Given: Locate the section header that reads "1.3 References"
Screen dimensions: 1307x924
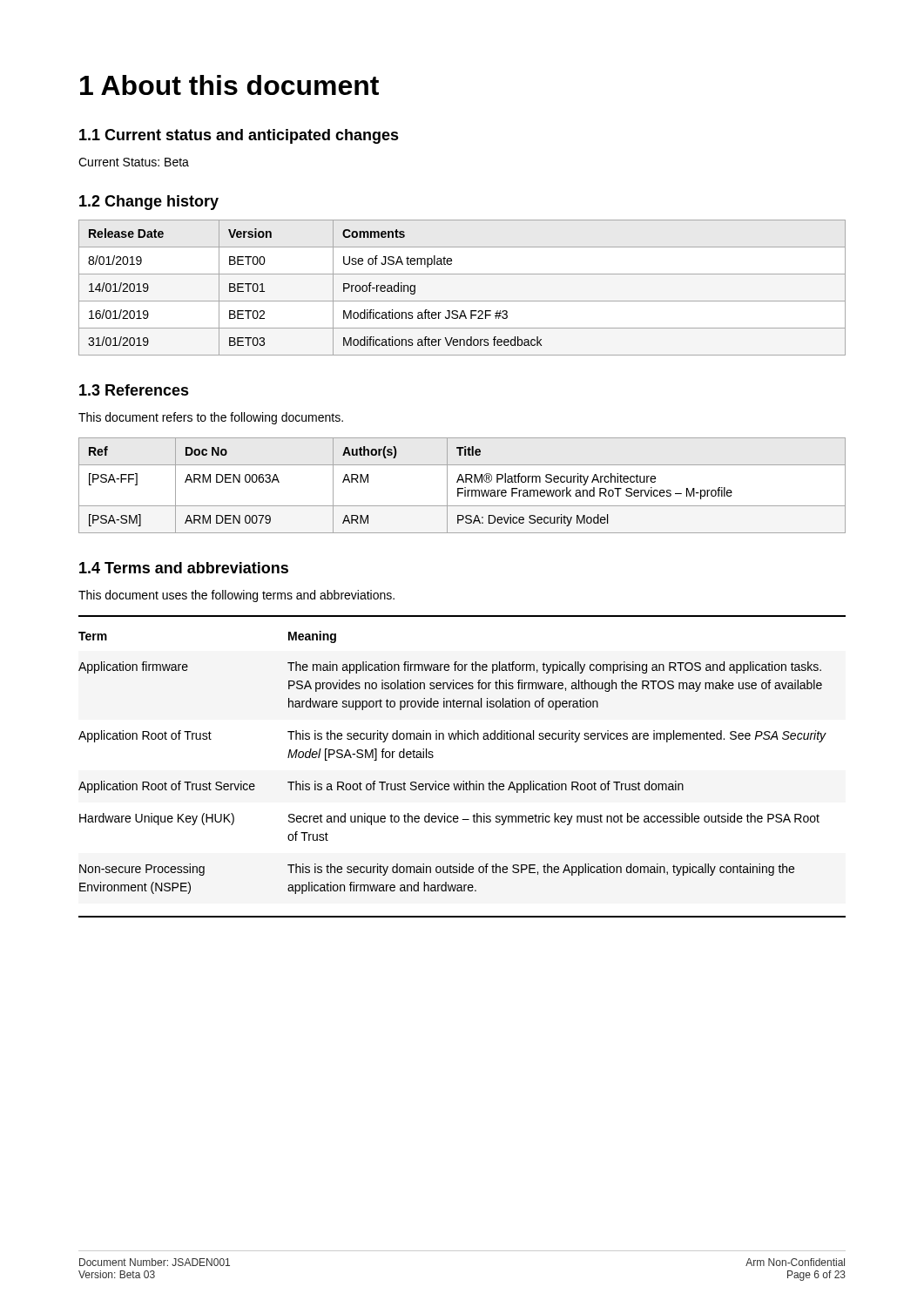Looking at the screenshot, I should (x=134, y=390).
